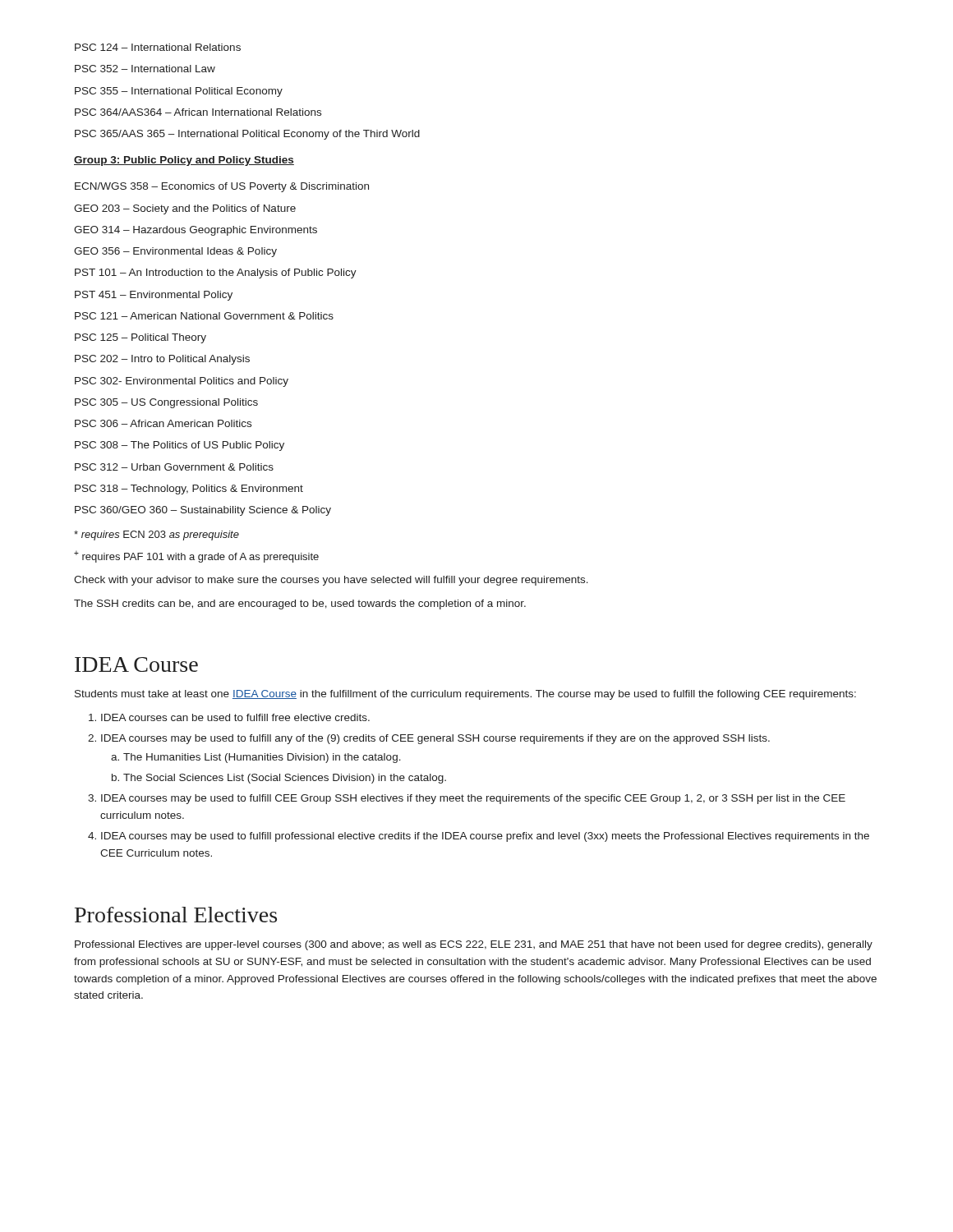The height and width of the screenshot is (1232, 953).
Task: Find the block on this page that starts "IDEA courses can be used to fulfill"
Action: coord(235,718)
